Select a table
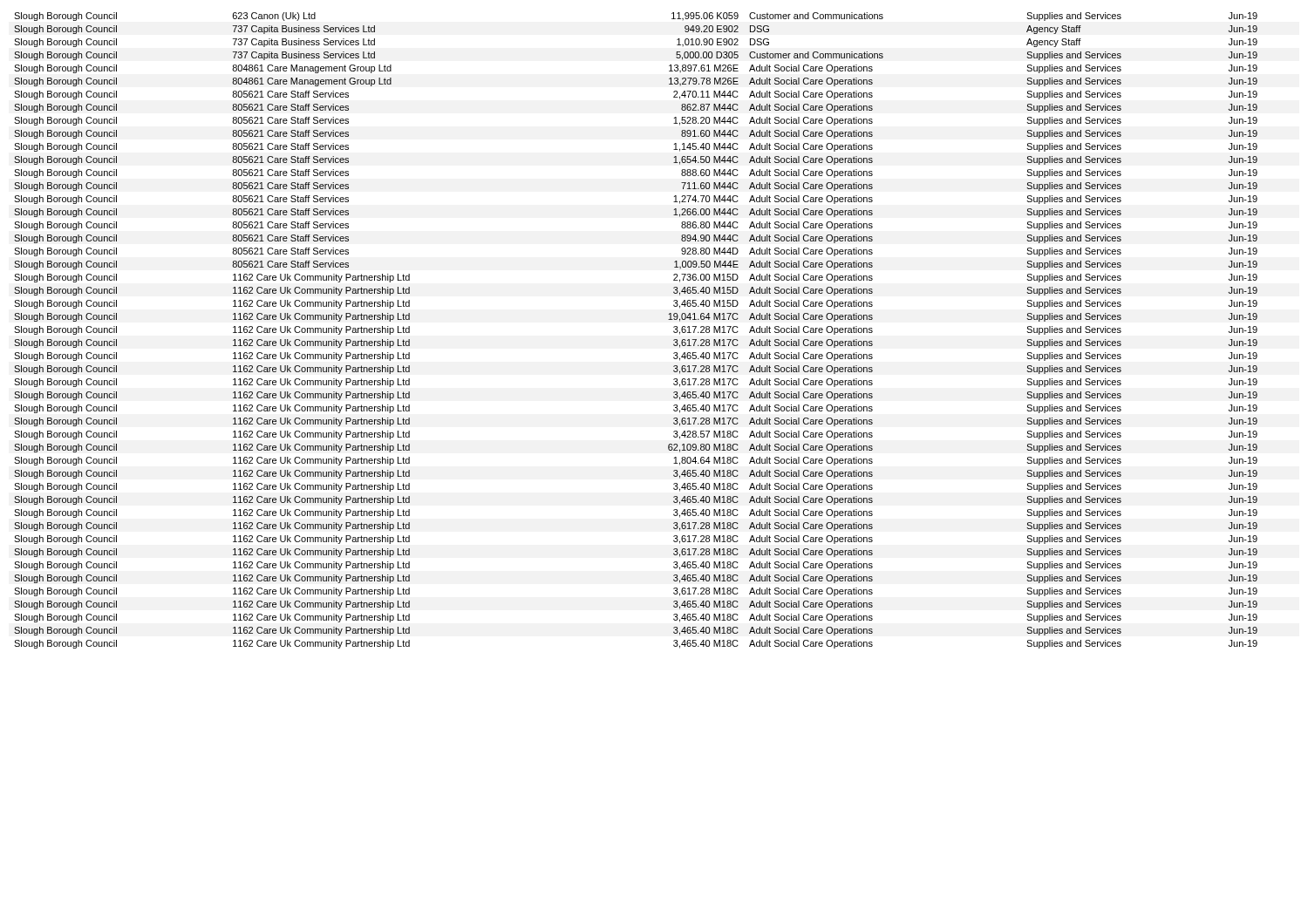Image resolution: width=1308 pixels, height=924 pixels. click(654, 329)
